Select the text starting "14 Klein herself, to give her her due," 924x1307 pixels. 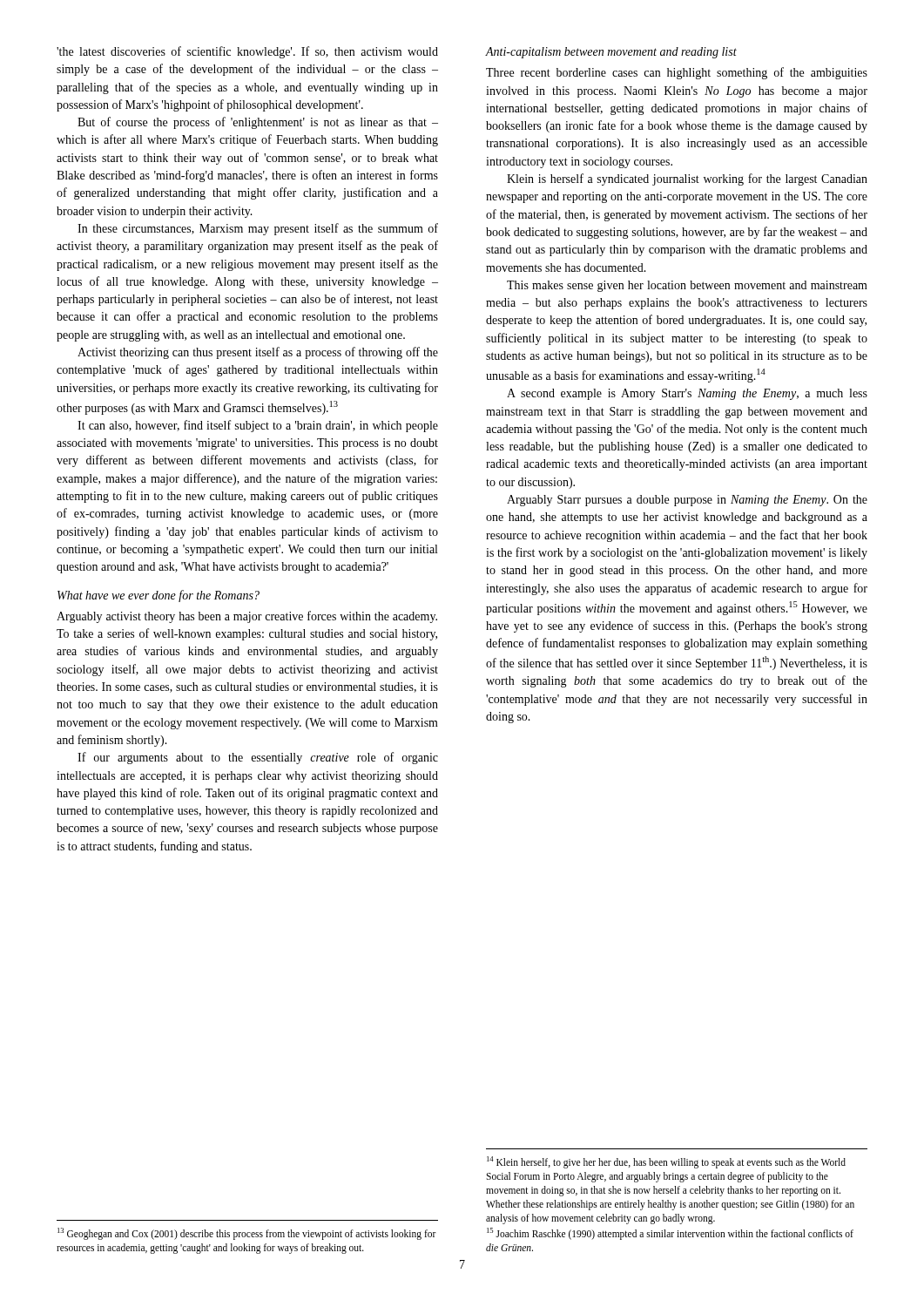670,1204
